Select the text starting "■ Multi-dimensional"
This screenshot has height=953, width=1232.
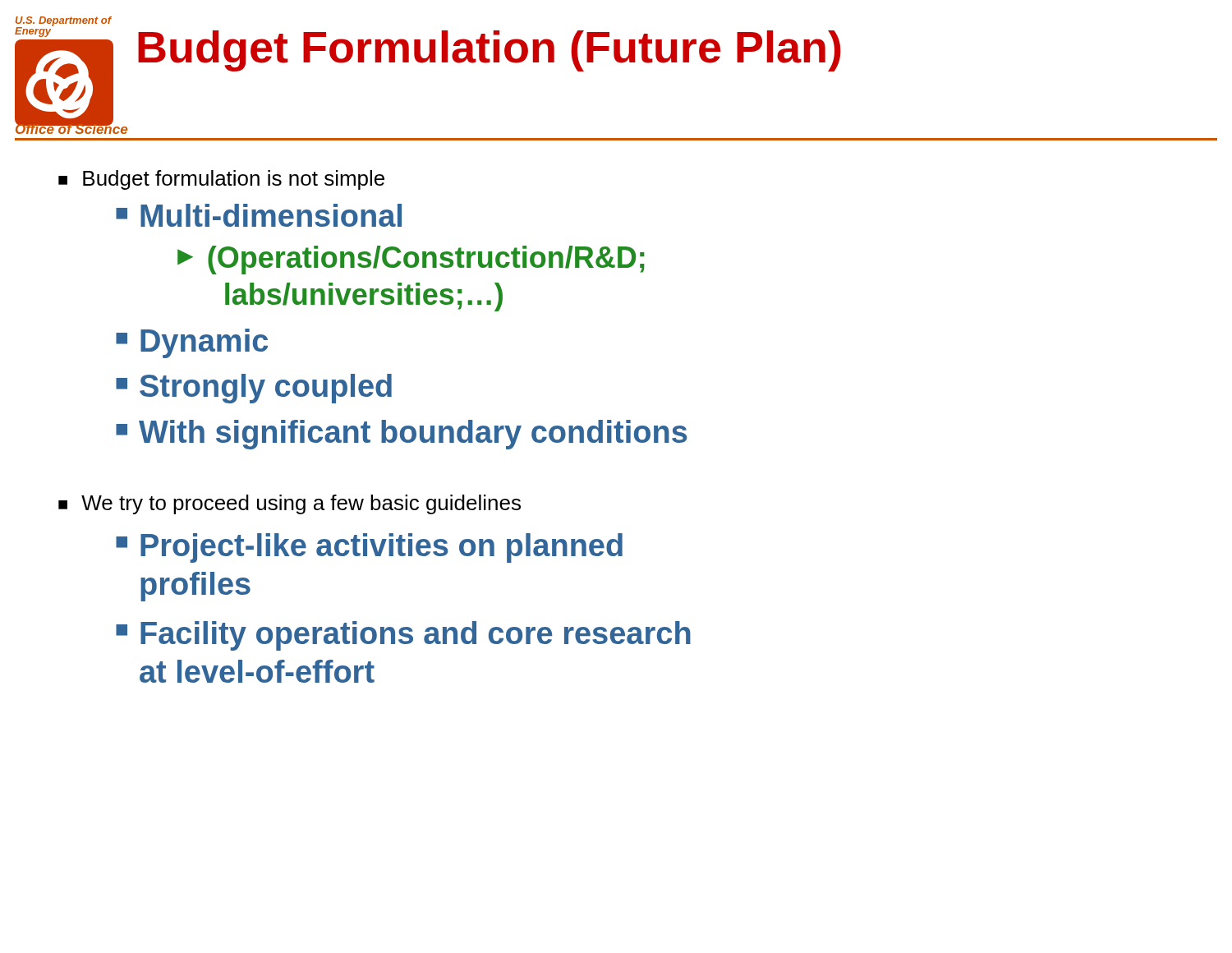tap(259, 217)
